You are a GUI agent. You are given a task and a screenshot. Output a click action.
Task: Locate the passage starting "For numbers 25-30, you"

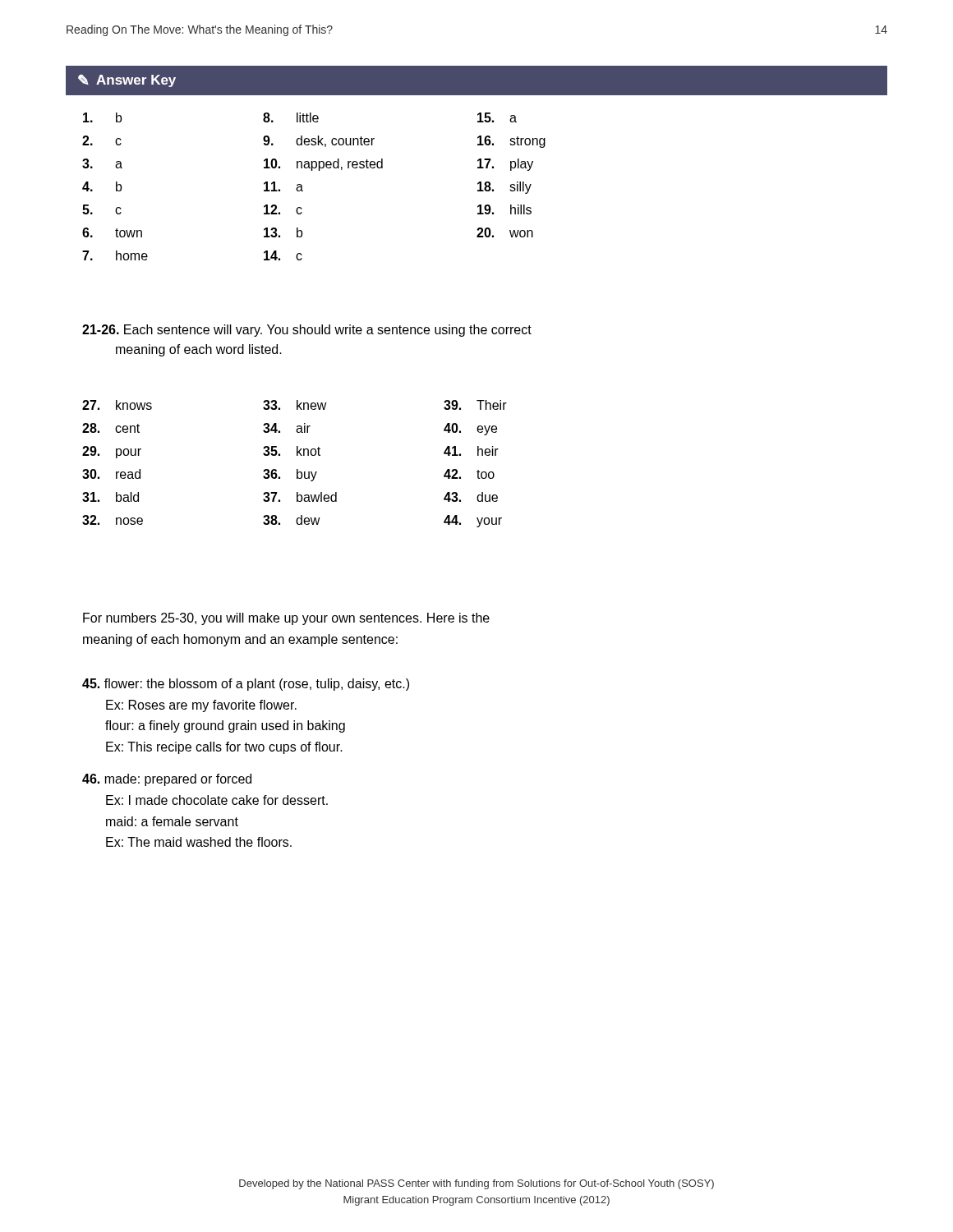coord(286,629)
